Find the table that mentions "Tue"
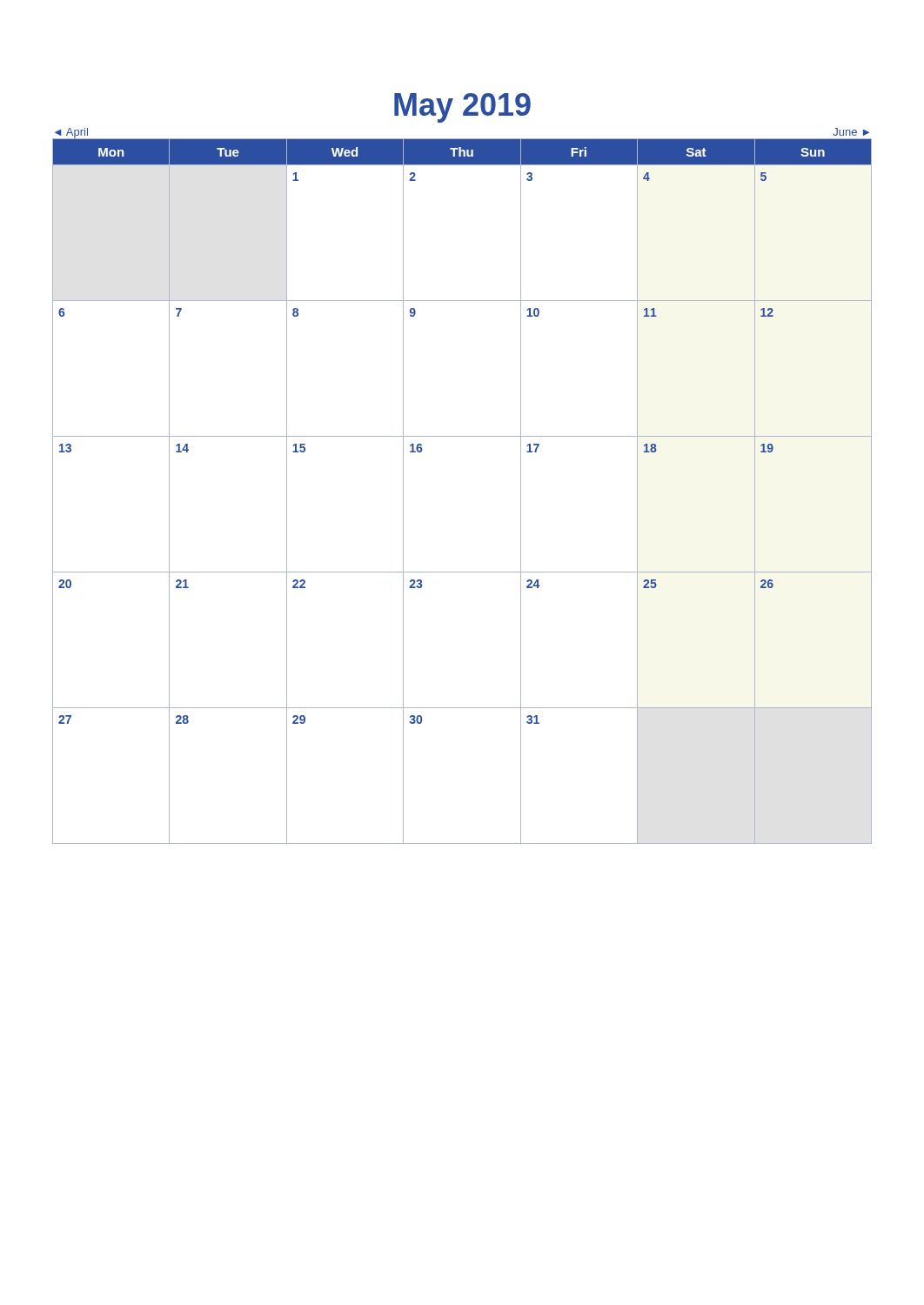This screenshot has width=924, height=1305. point(462,491)
